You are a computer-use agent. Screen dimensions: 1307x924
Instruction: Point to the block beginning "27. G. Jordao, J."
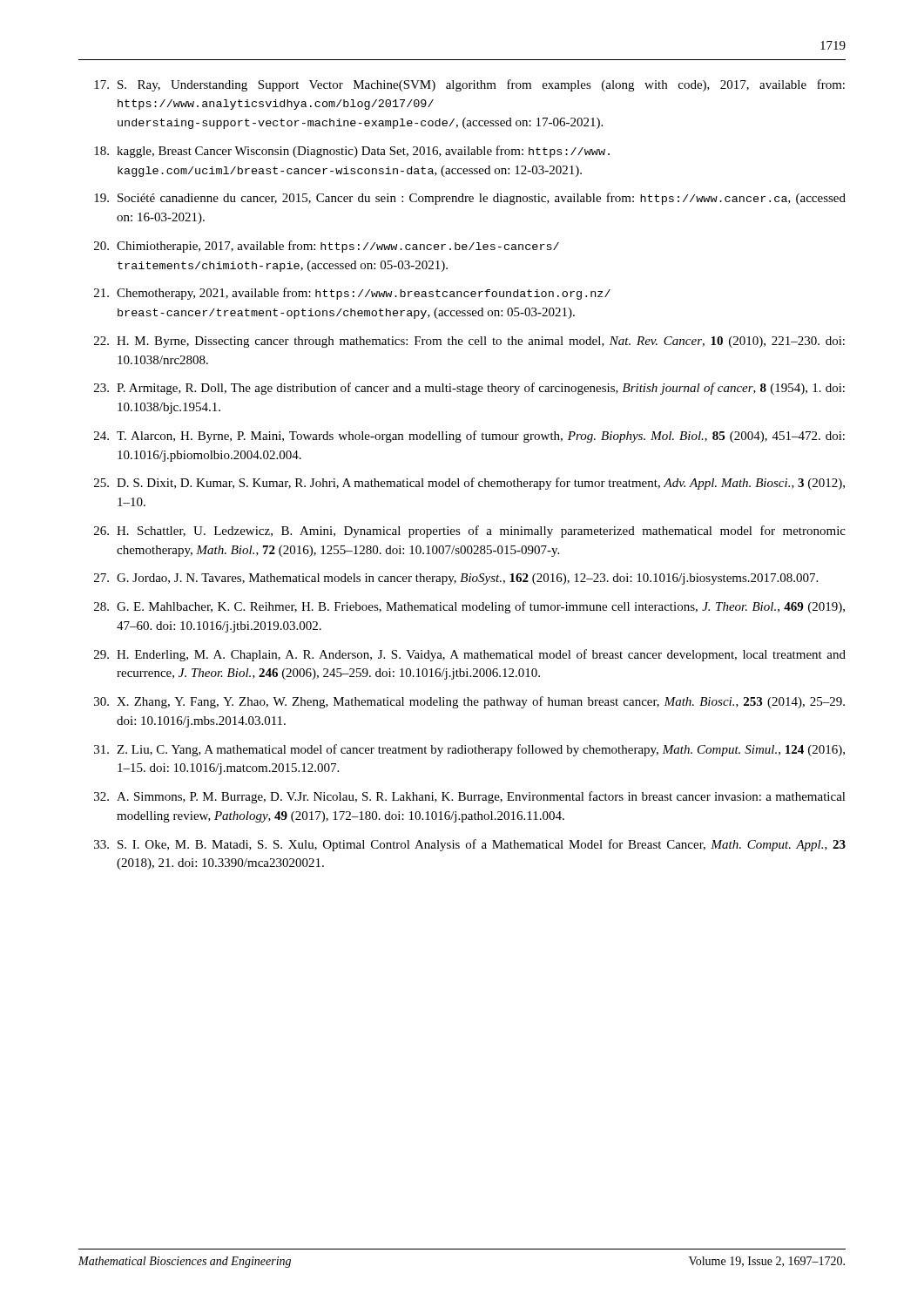tap(462, 579)
